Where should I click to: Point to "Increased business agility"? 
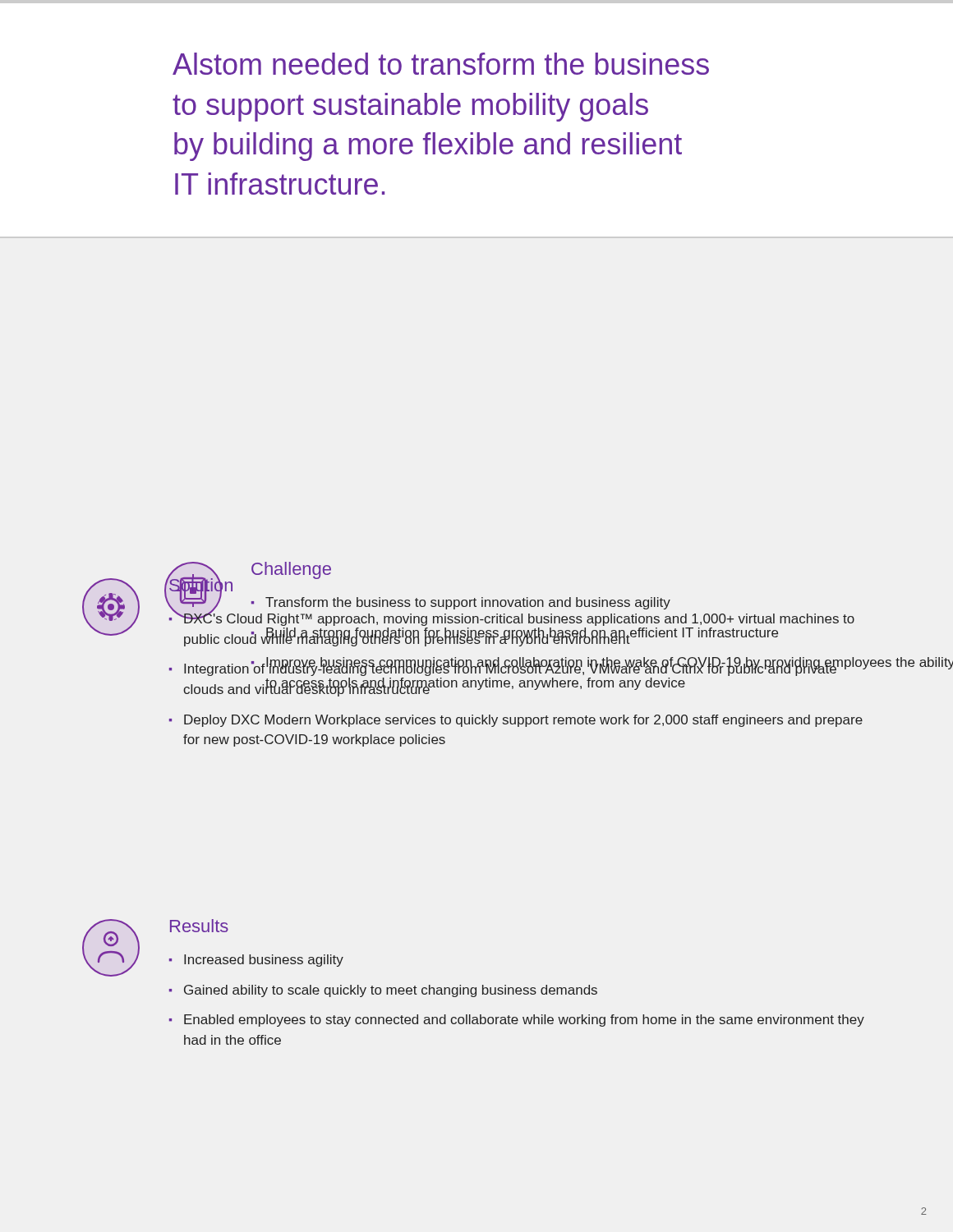click(263, 960)
